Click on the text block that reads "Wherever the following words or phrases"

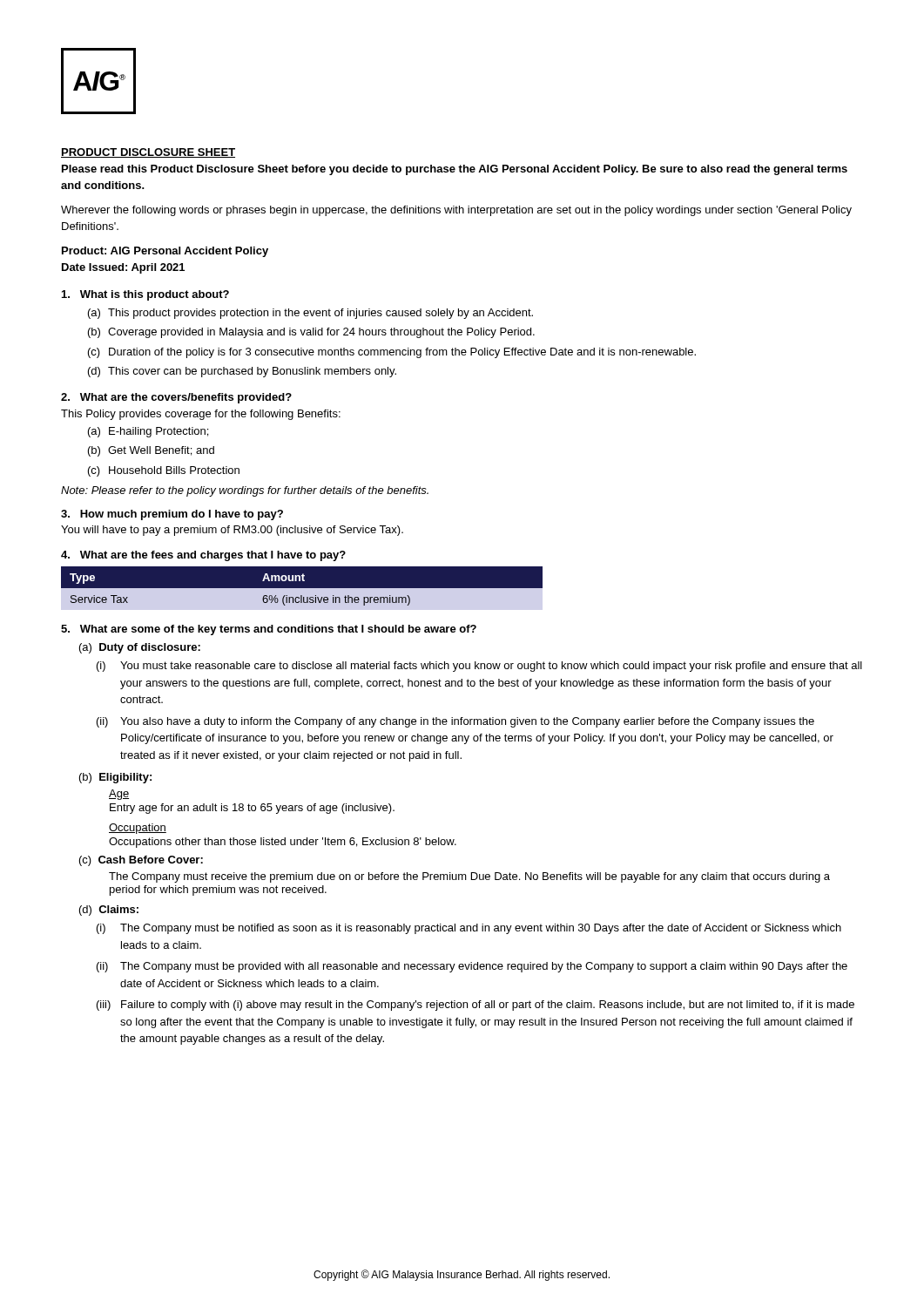456,218
